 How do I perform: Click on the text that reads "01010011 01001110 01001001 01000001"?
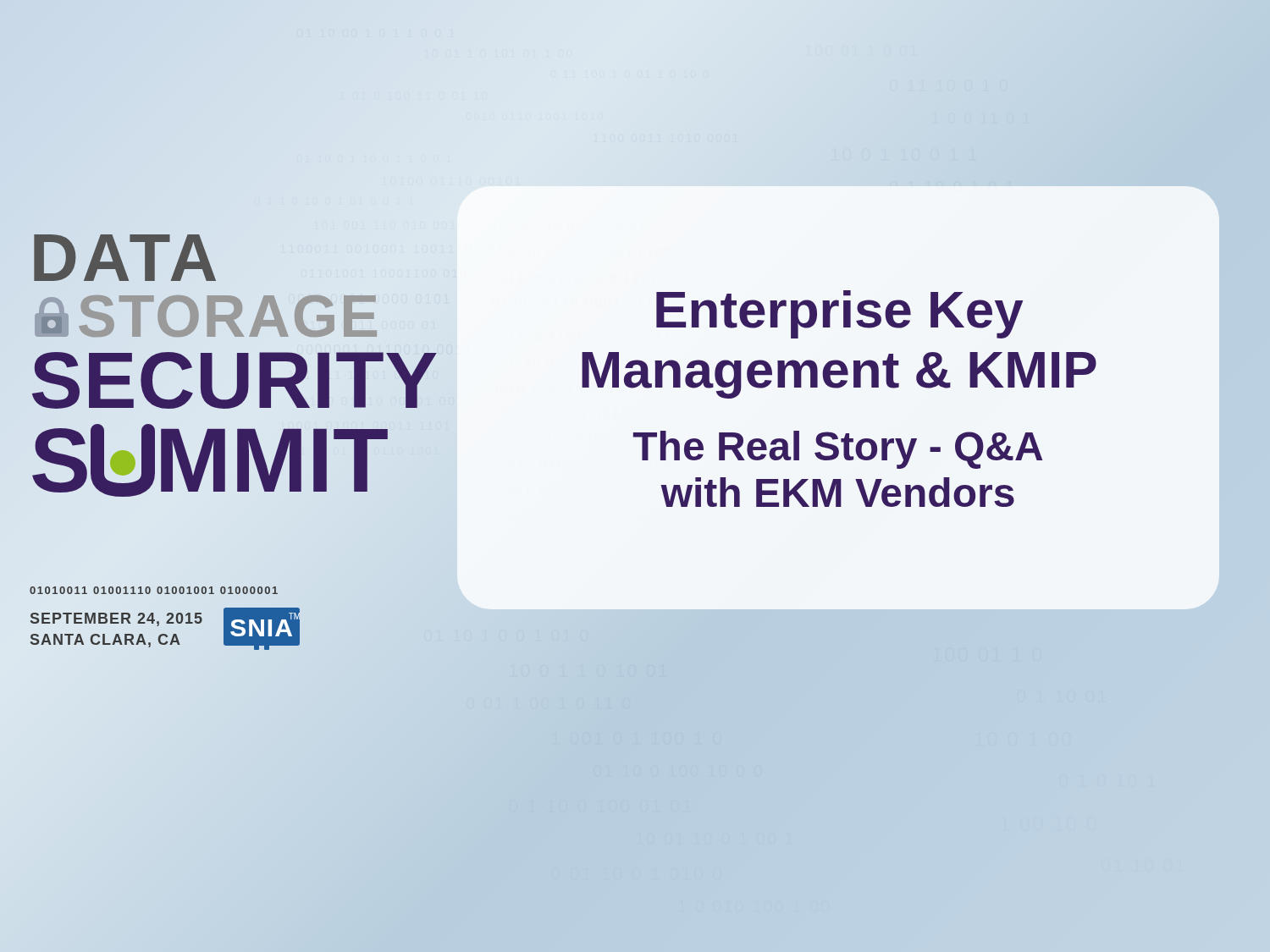(154, 590)
